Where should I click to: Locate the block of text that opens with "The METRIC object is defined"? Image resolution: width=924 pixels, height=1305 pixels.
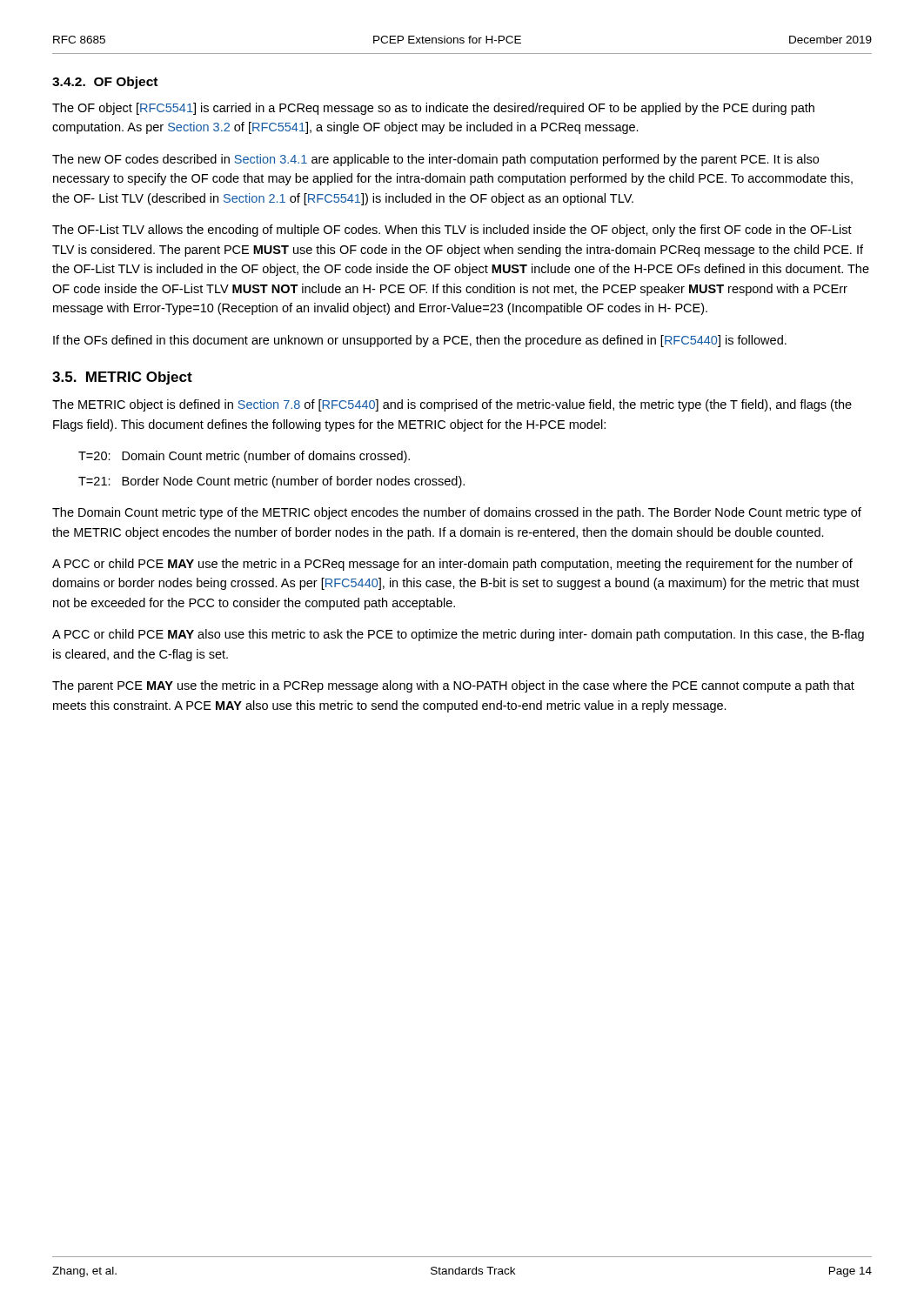452,414
